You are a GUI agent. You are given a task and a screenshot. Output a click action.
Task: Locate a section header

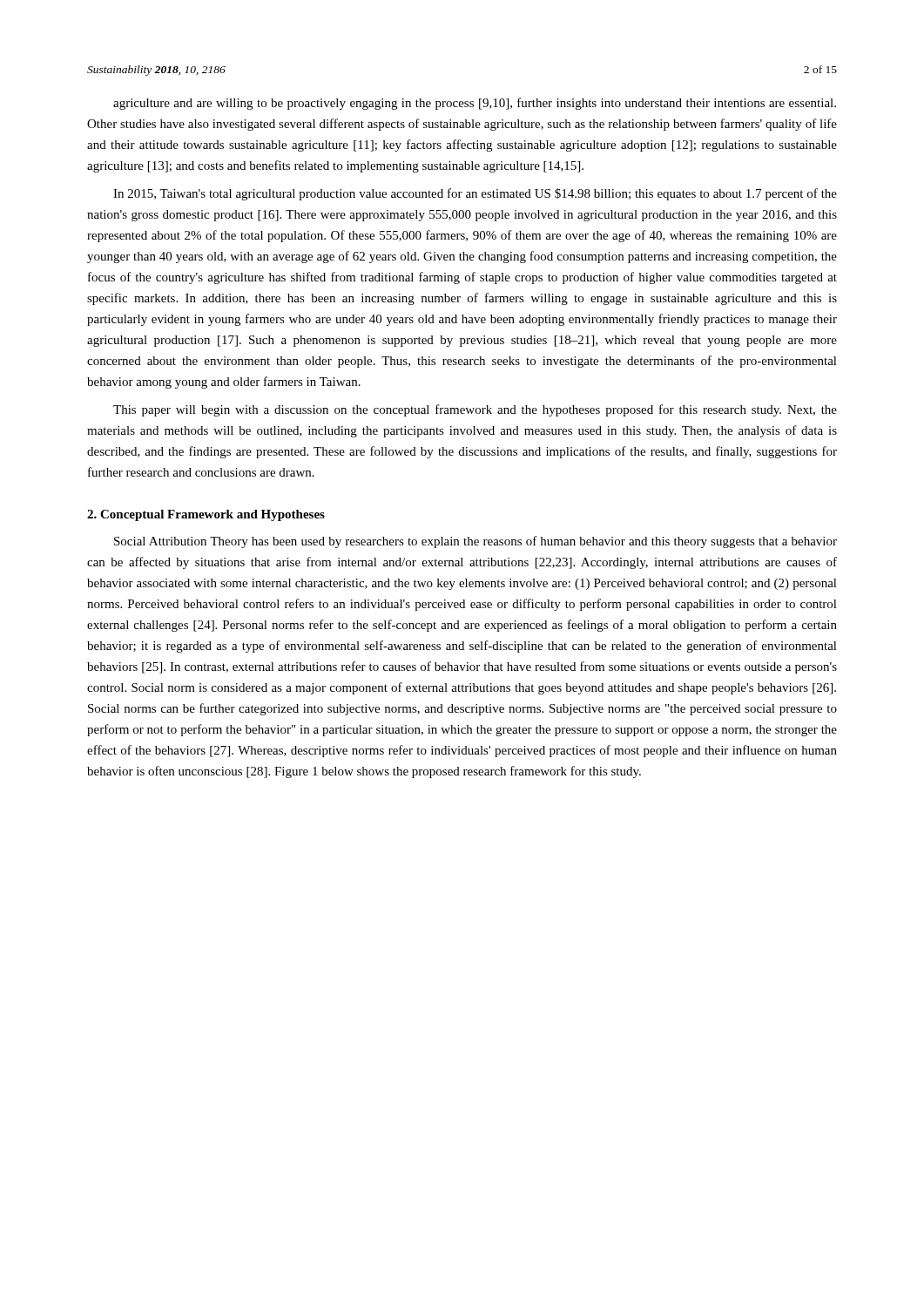(x=206, y=514)
